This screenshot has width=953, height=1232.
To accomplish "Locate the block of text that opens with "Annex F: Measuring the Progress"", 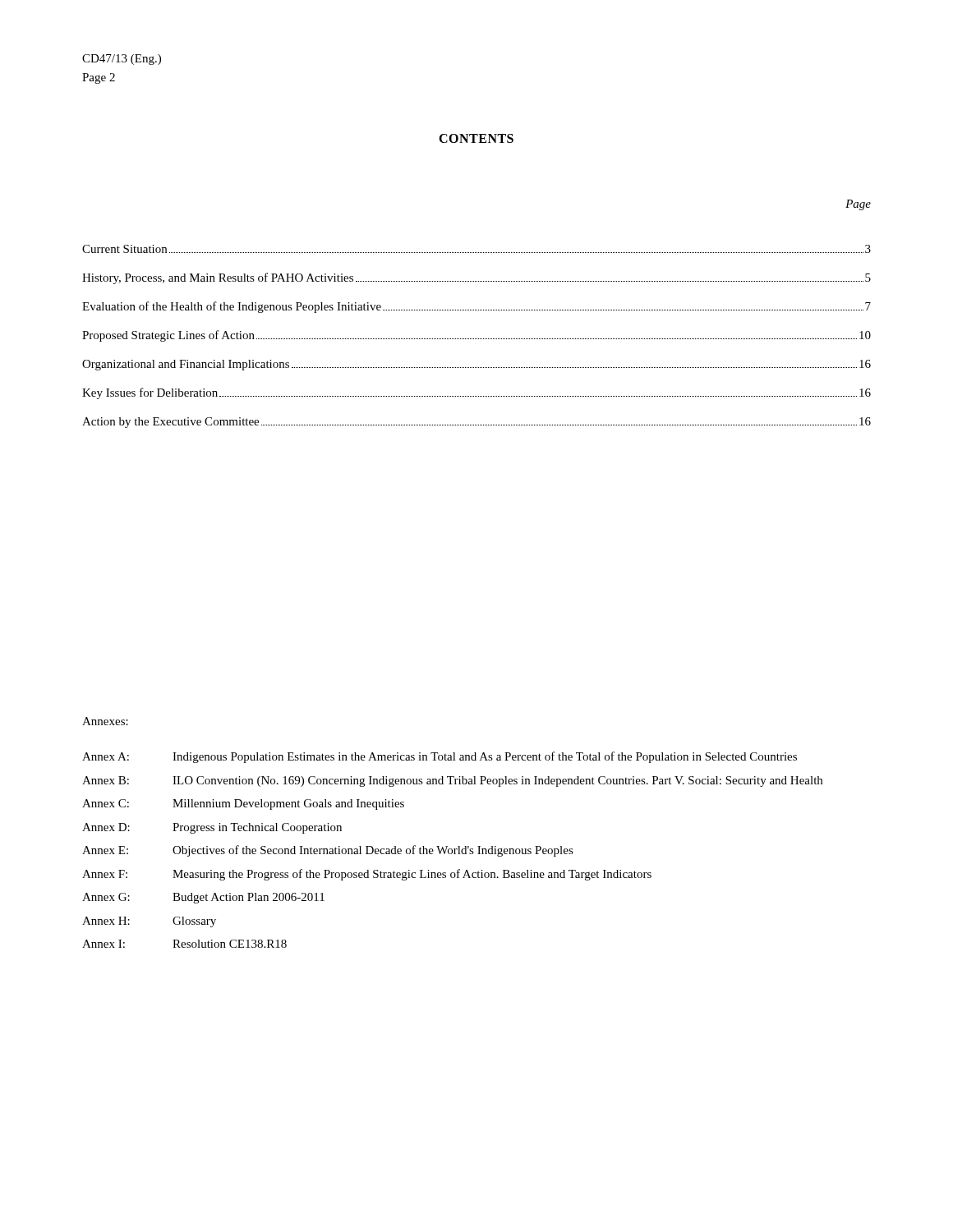I will coord(476,874).
